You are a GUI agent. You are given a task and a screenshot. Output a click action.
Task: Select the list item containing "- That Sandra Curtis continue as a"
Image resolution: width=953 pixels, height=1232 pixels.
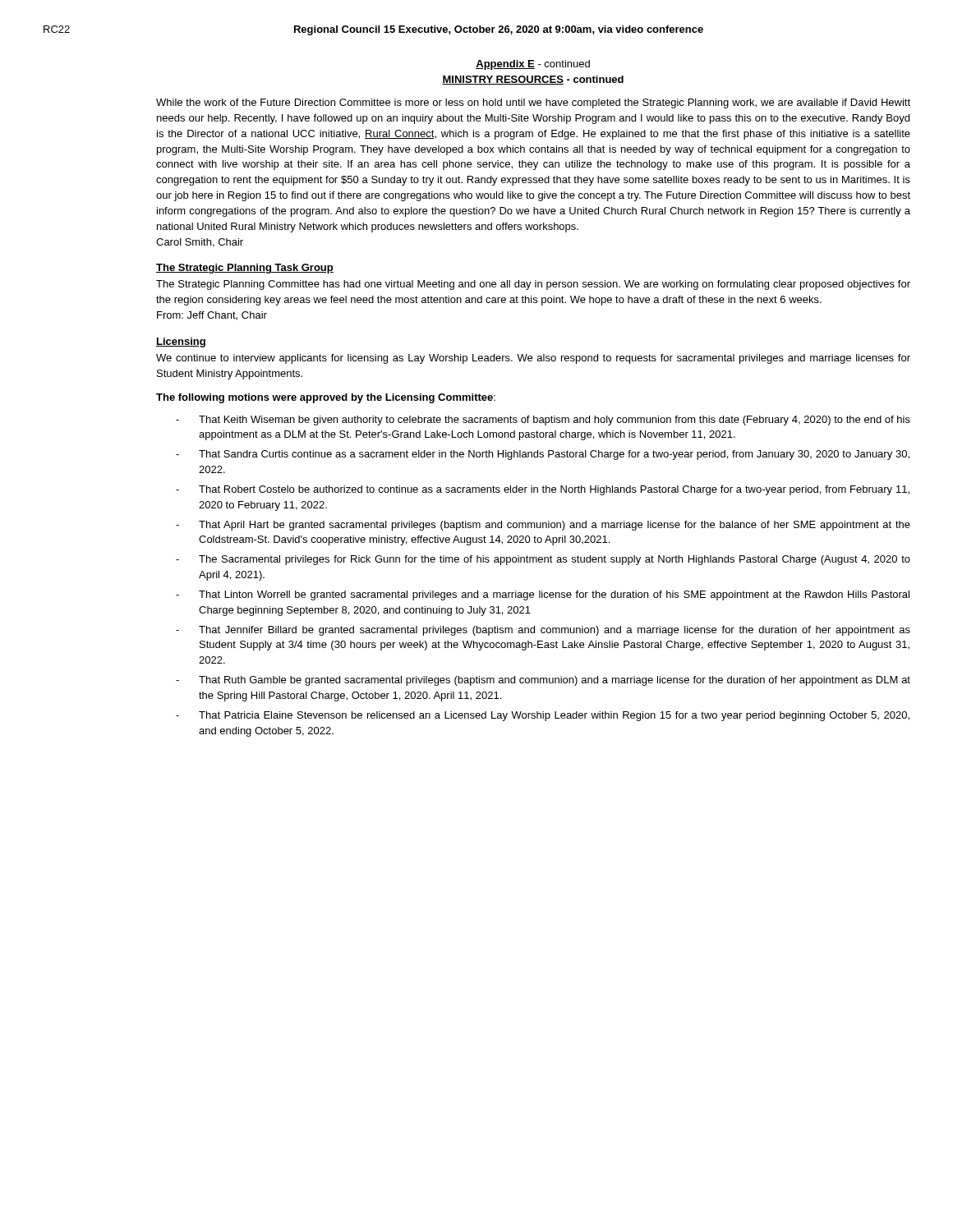pos(541,462)
